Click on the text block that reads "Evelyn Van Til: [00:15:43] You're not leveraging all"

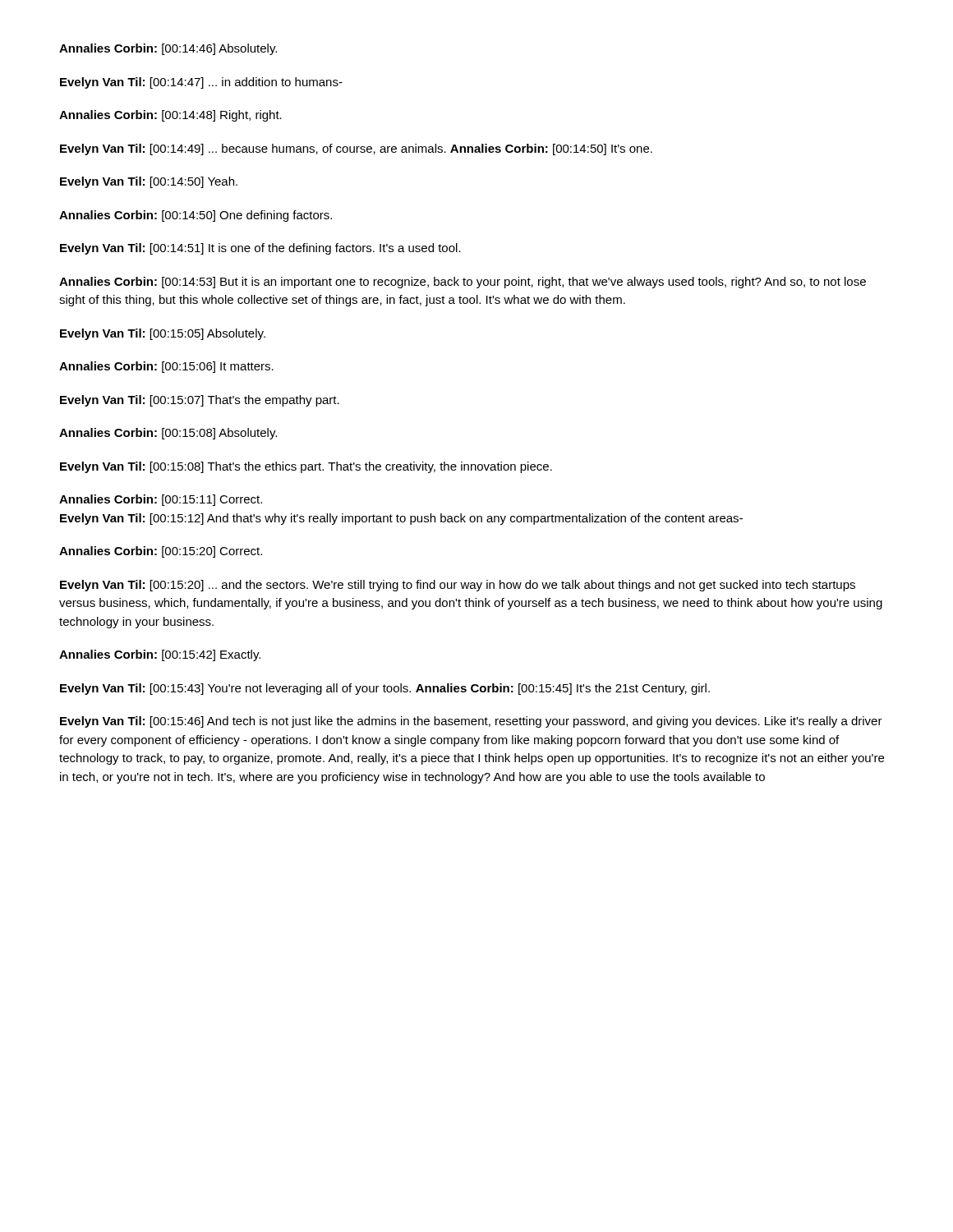(x=385, y=687)
